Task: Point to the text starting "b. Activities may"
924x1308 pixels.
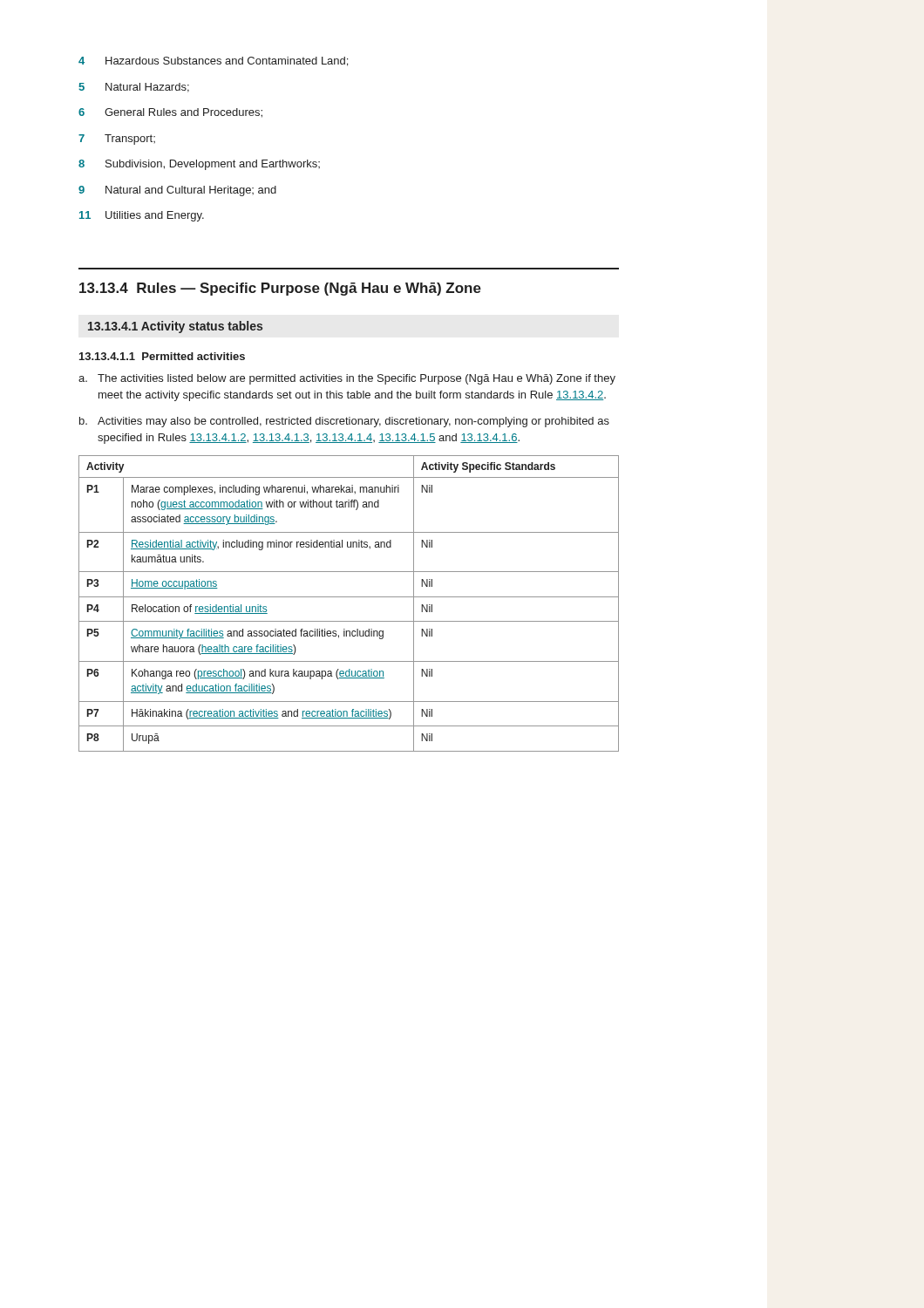Action: [349, 429]
